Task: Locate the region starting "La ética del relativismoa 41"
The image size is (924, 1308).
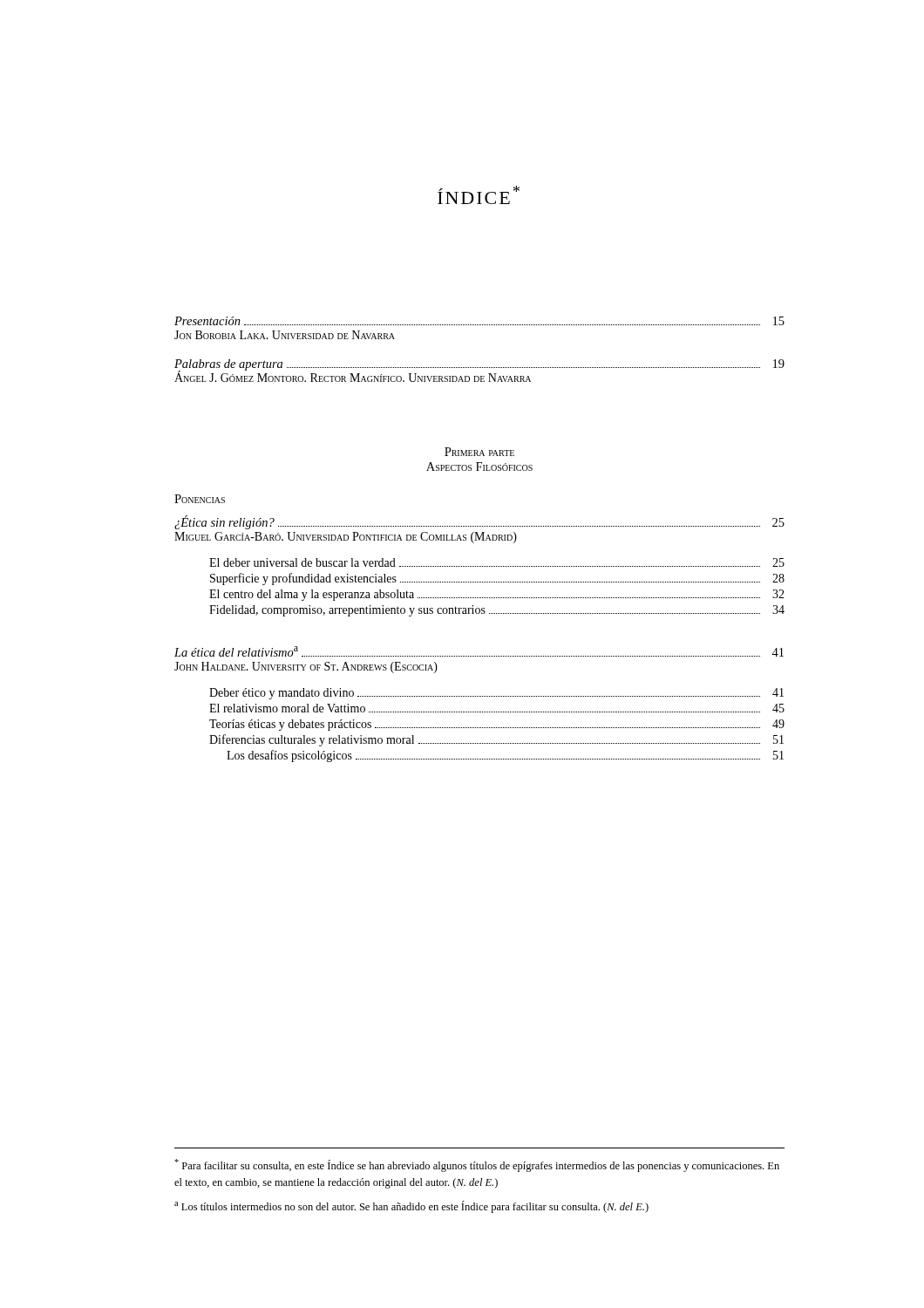Action: point(479,703)
